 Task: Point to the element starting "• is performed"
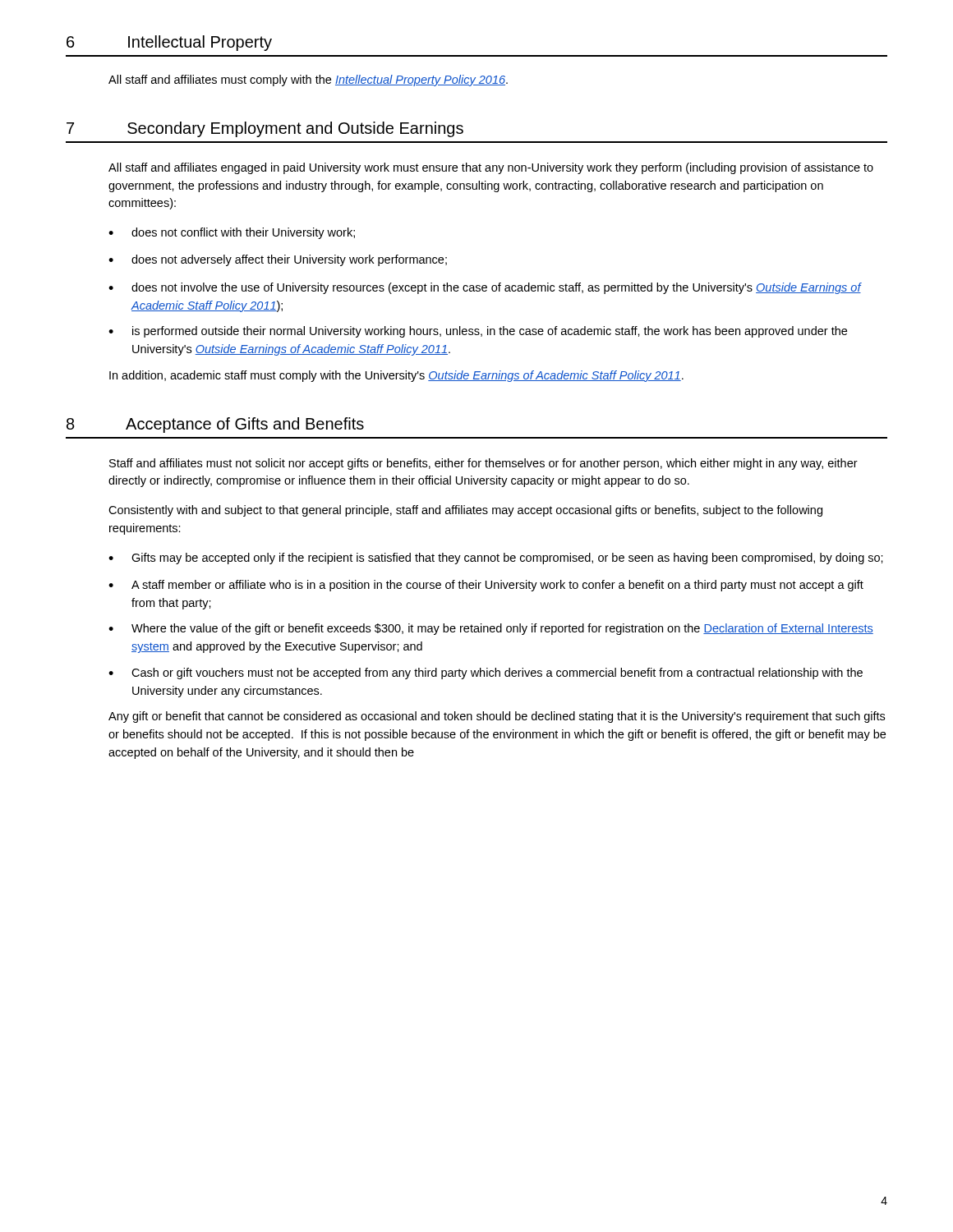pyautogui.click(x=498, y=341)
